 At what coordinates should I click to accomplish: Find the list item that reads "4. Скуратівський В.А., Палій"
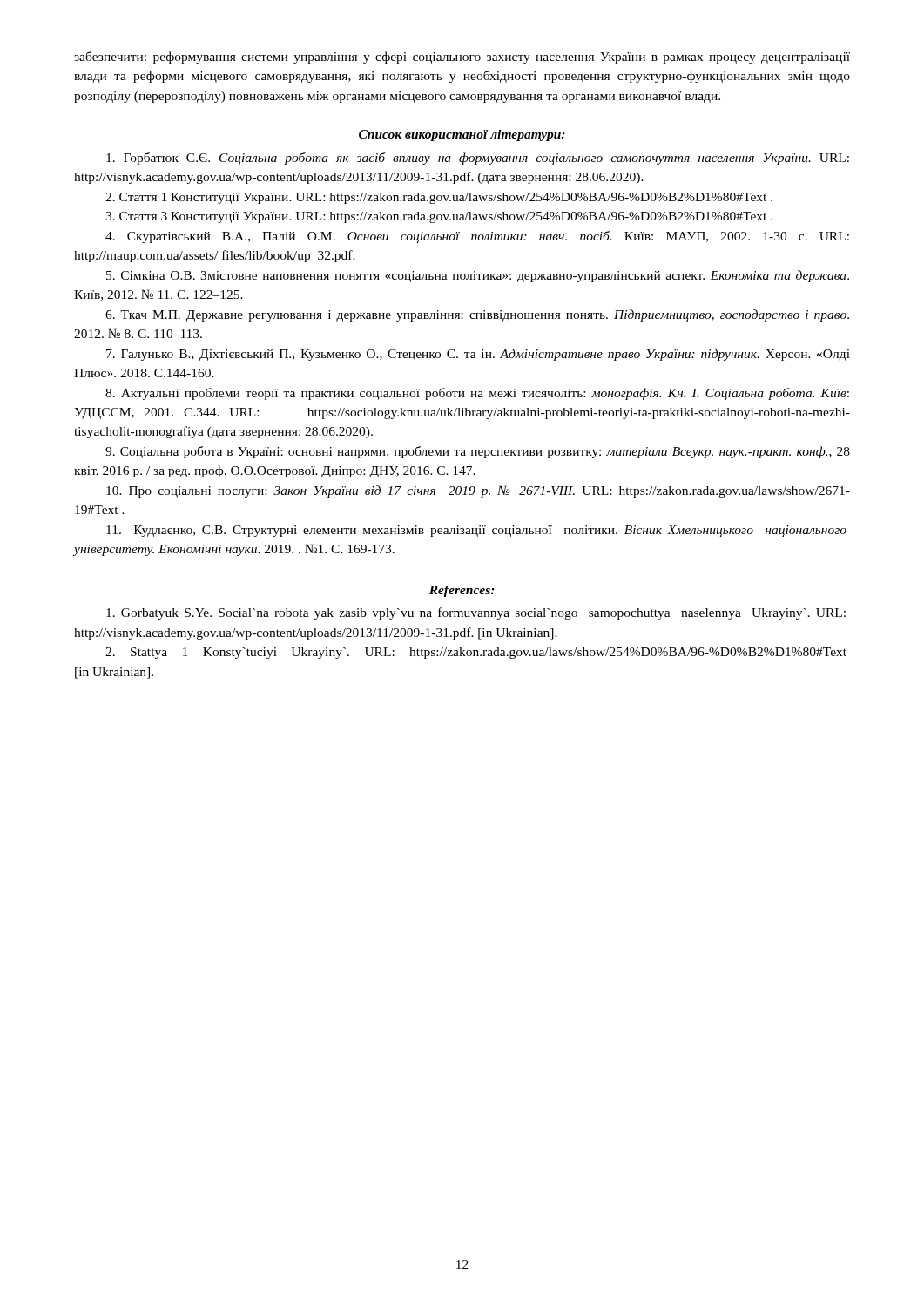[x=462, y=245]
